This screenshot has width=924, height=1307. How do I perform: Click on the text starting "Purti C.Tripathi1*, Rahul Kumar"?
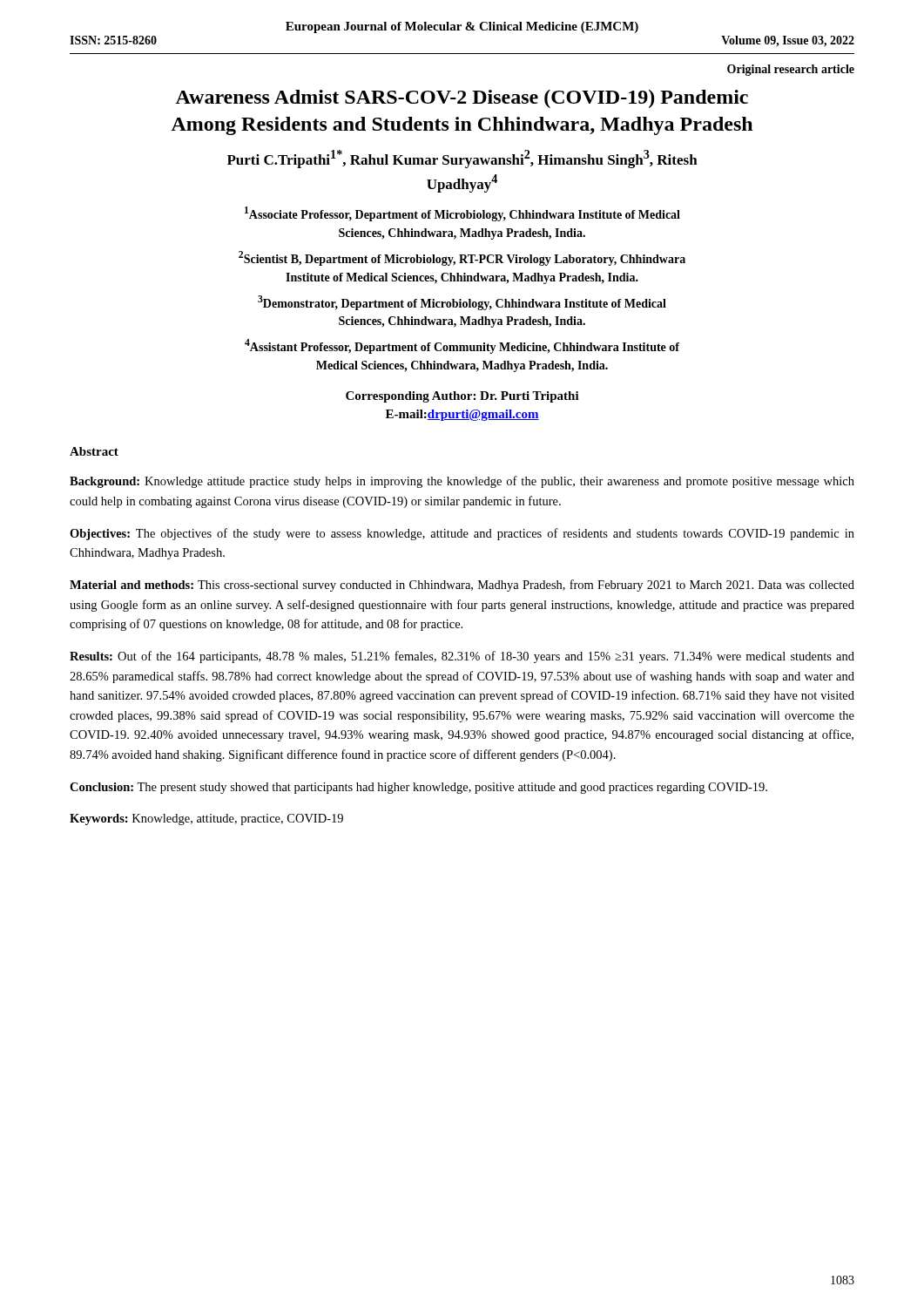point(462,170)
